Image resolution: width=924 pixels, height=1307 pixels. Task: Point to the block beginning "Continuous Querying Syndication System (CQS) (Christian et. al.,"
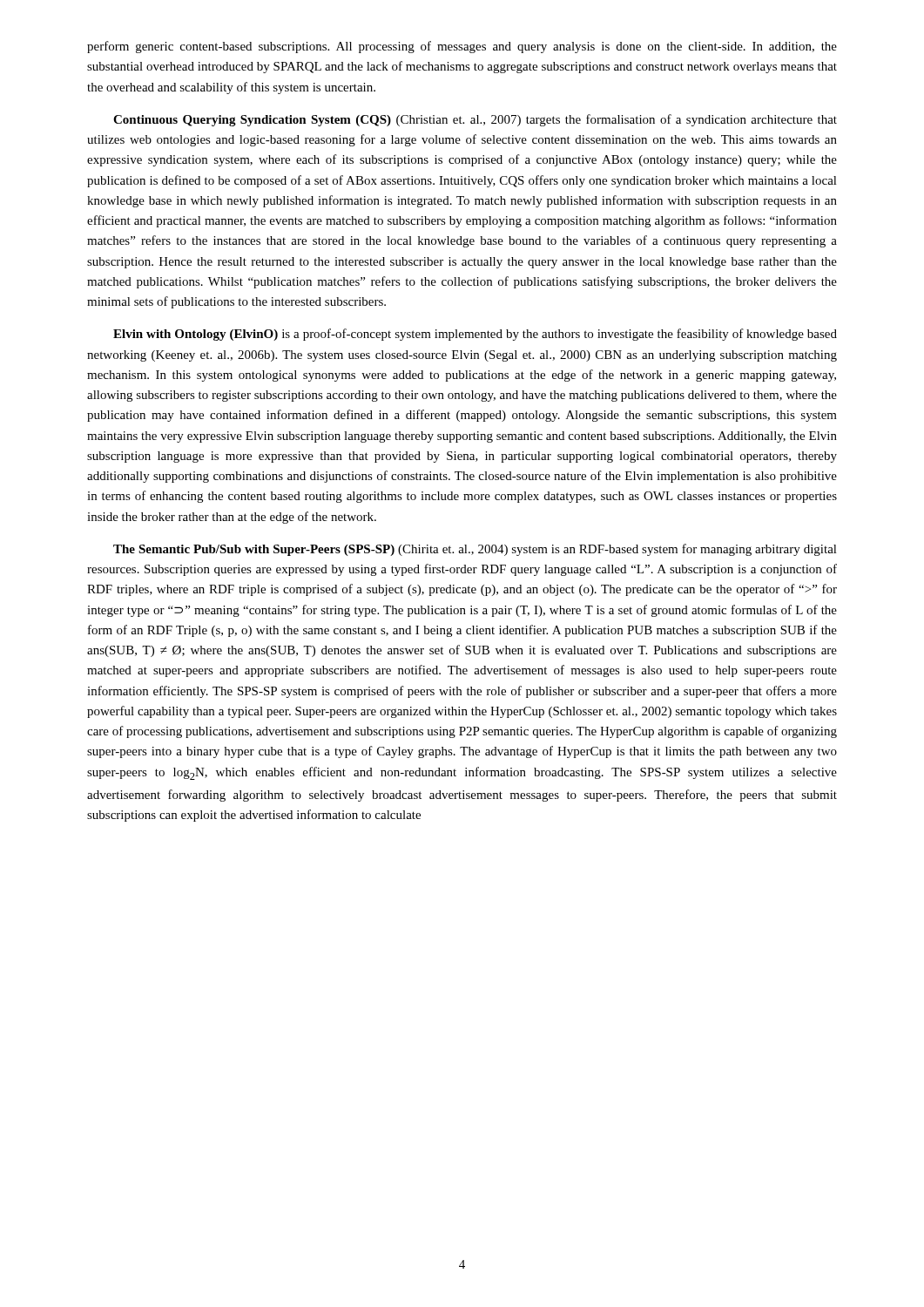pyautogui.click(x=462, y=211)
